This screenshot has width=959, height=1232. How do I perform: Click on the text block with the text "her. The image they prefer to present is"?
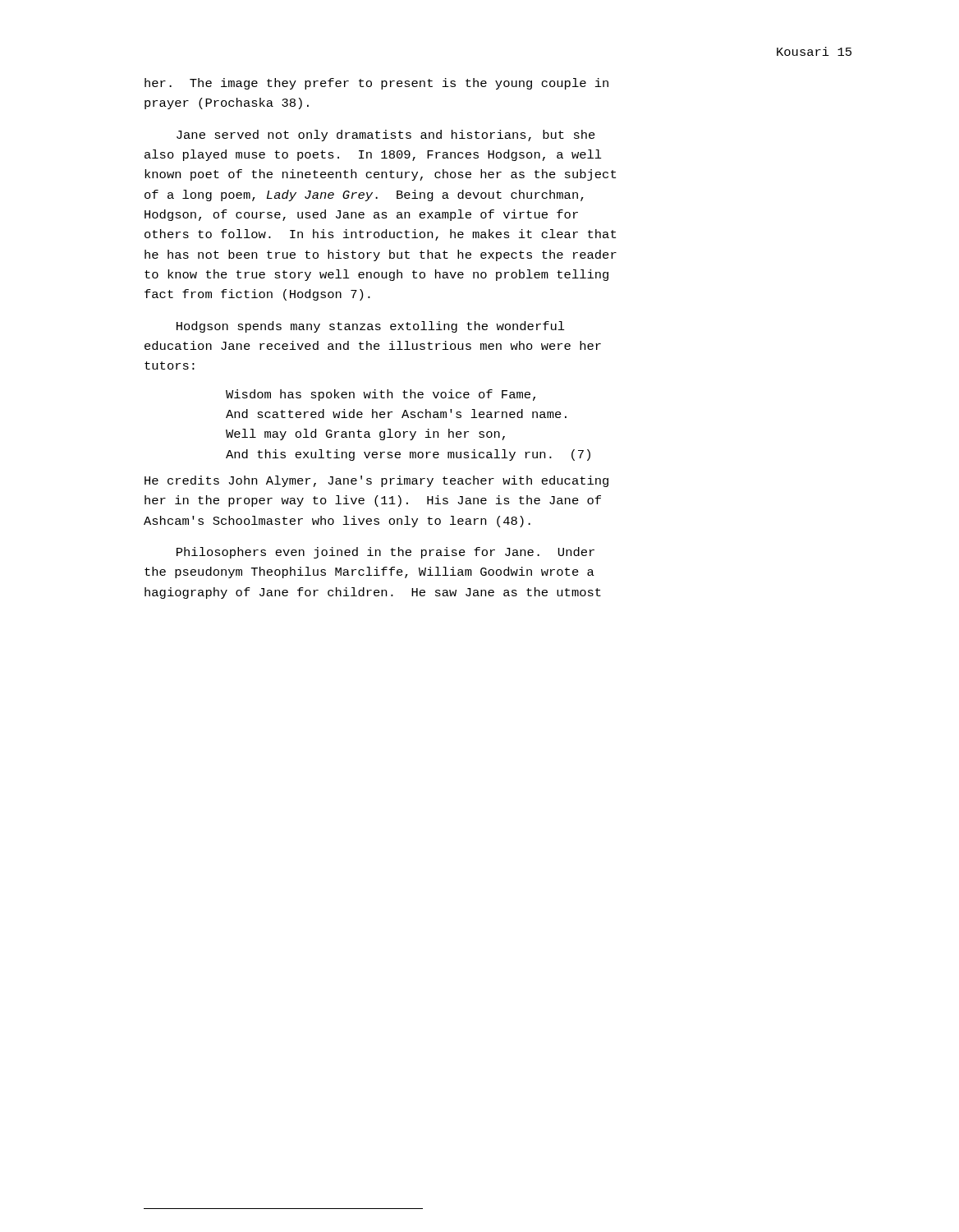click(x=377, y=94)
